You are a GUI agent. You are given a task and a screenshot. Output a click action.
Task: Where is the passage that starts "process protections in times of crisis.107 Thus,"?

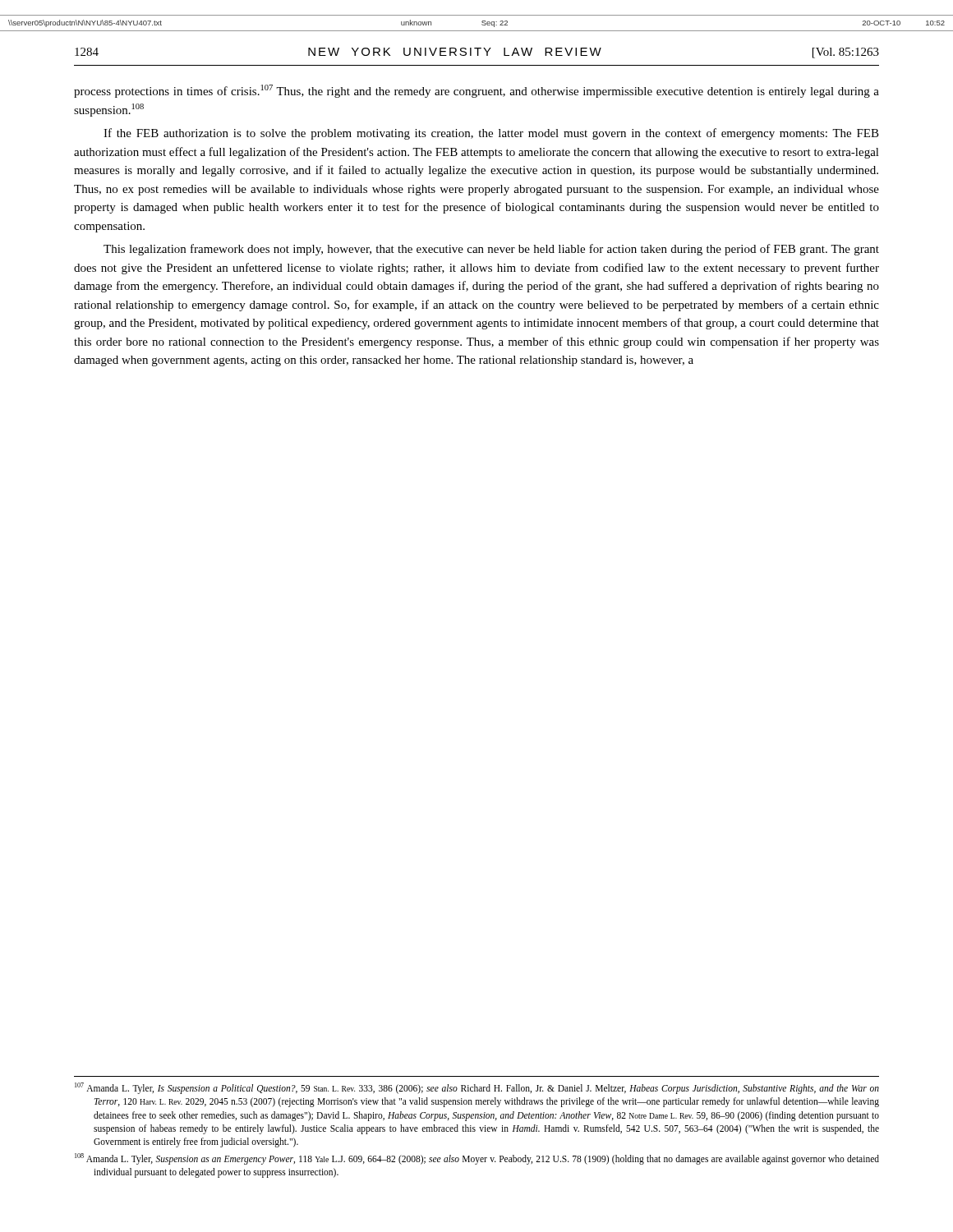click(x=476, y=91)
